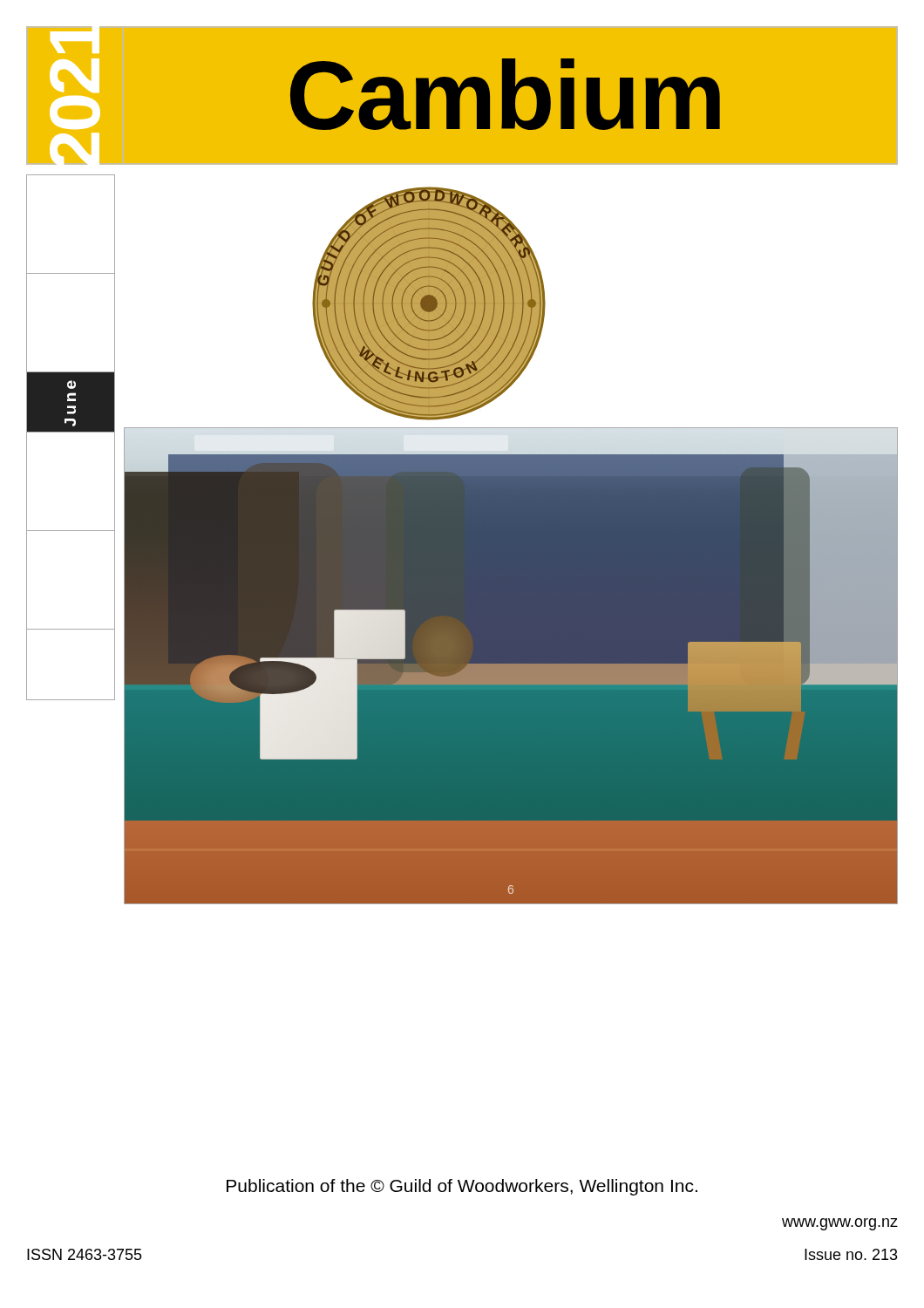The image size is (924, 1308).
Task: Find the text that says "Issue no. 213"
Action: [x=851, y=1255]
